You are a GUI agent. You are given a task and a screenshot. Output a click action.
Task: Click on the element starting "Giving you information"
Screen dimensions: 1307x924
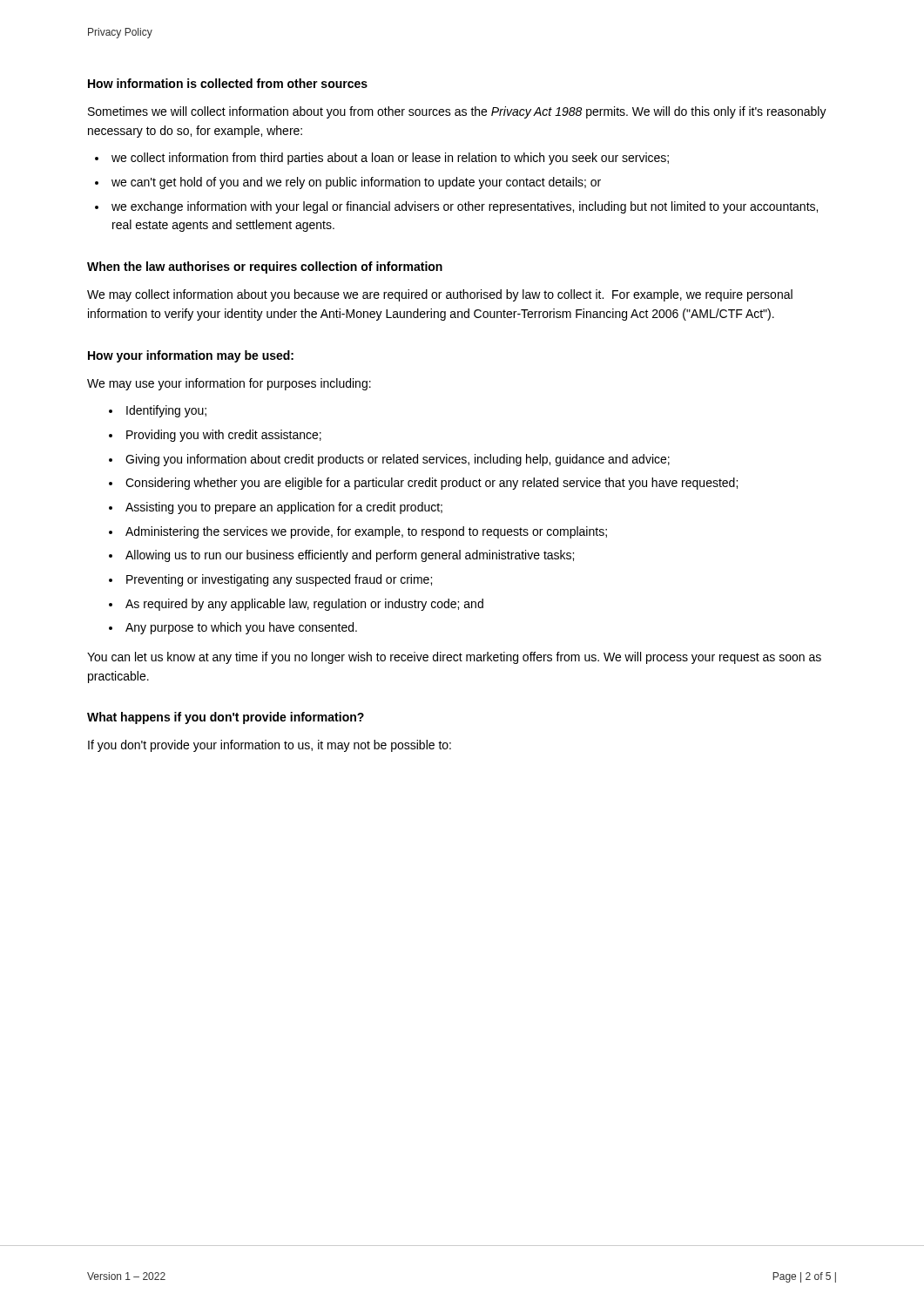pyautogui.click(x=398, y=459)
